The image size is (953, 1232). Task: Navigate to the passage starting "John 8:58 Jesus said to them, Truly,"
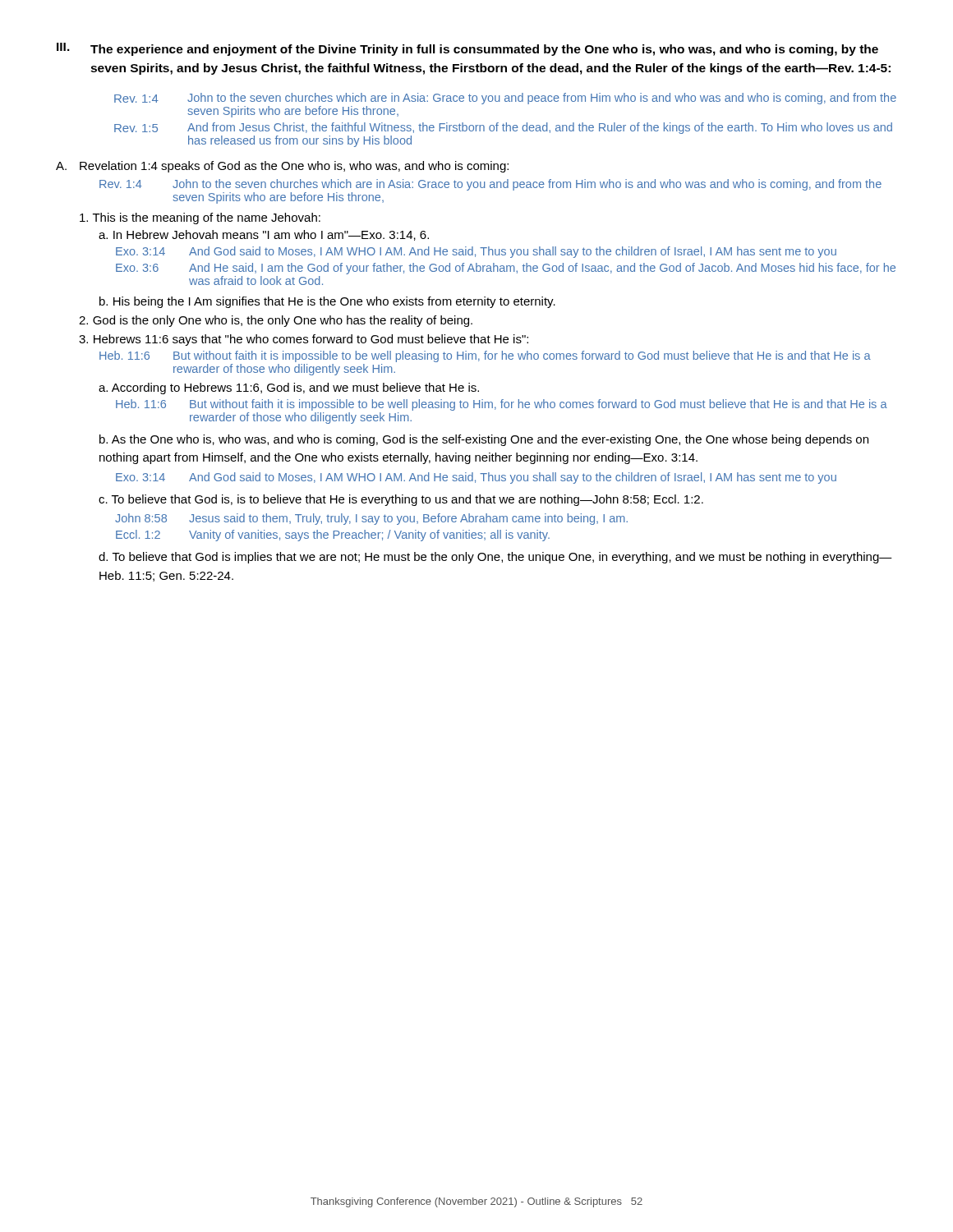tap(506, 518)
